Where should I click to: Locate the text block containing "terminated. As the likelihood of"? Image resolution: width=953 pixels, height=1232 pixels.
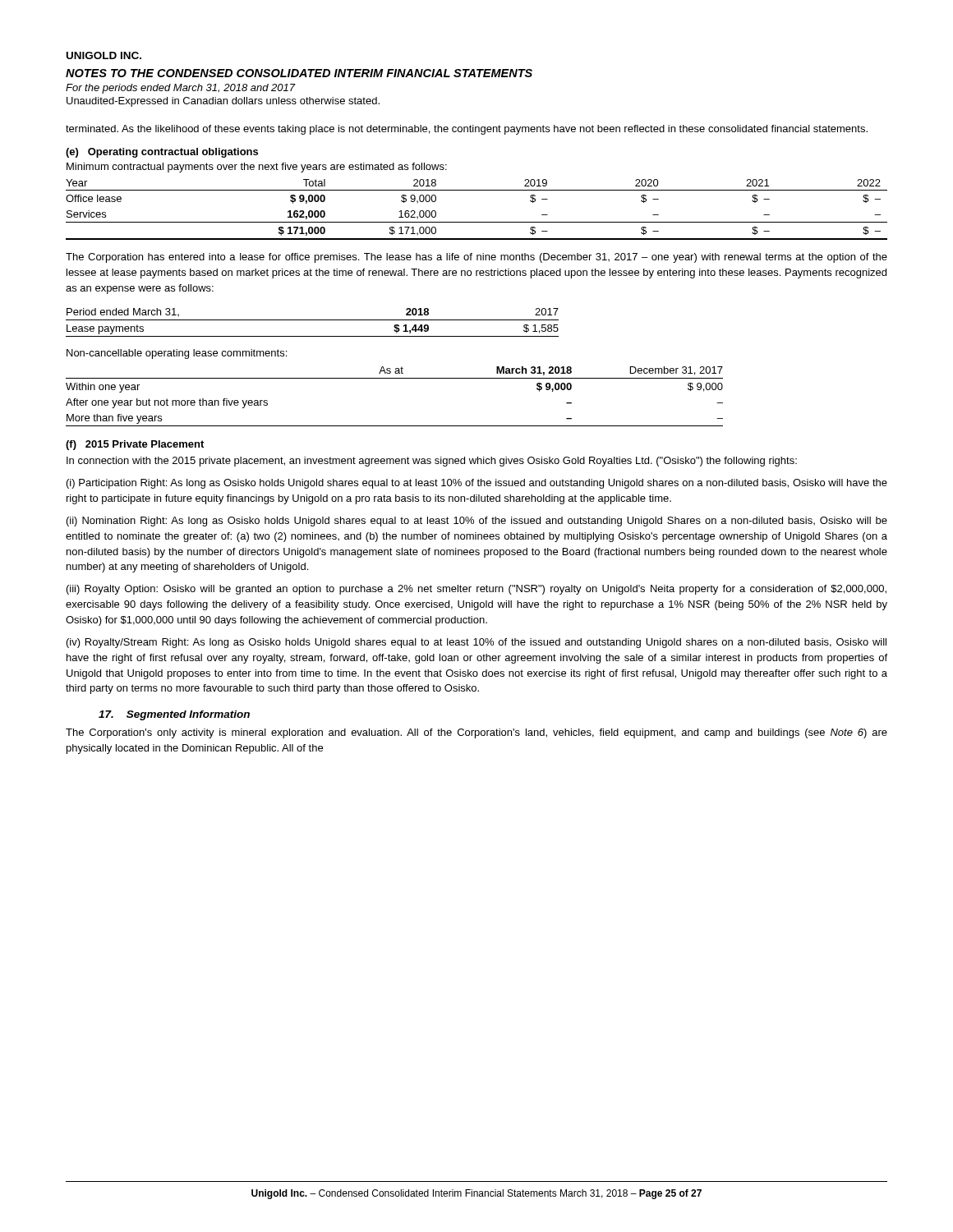click(467, 128)
